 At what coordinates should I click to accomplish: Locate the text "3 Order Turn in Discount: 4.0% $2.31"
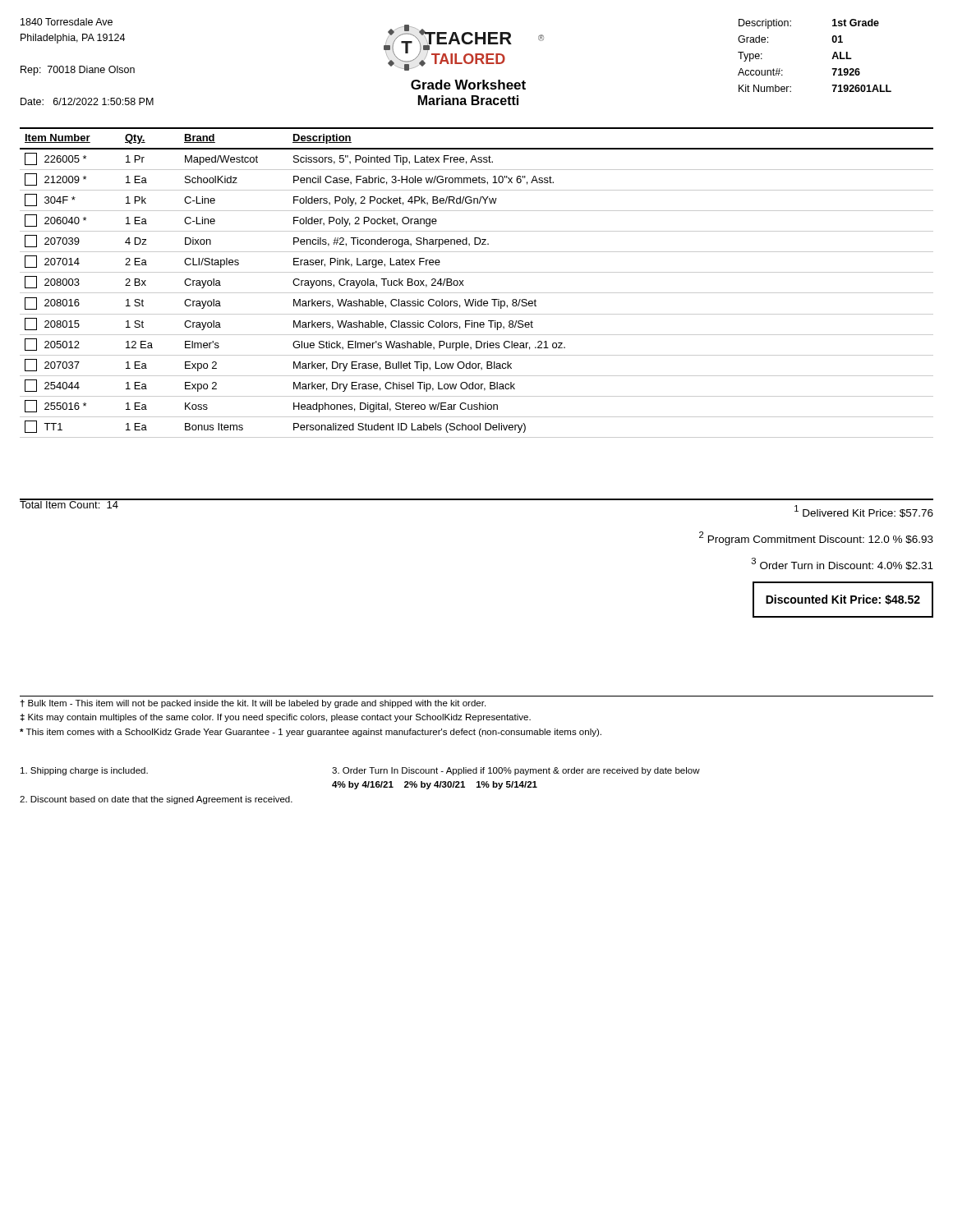842,564
